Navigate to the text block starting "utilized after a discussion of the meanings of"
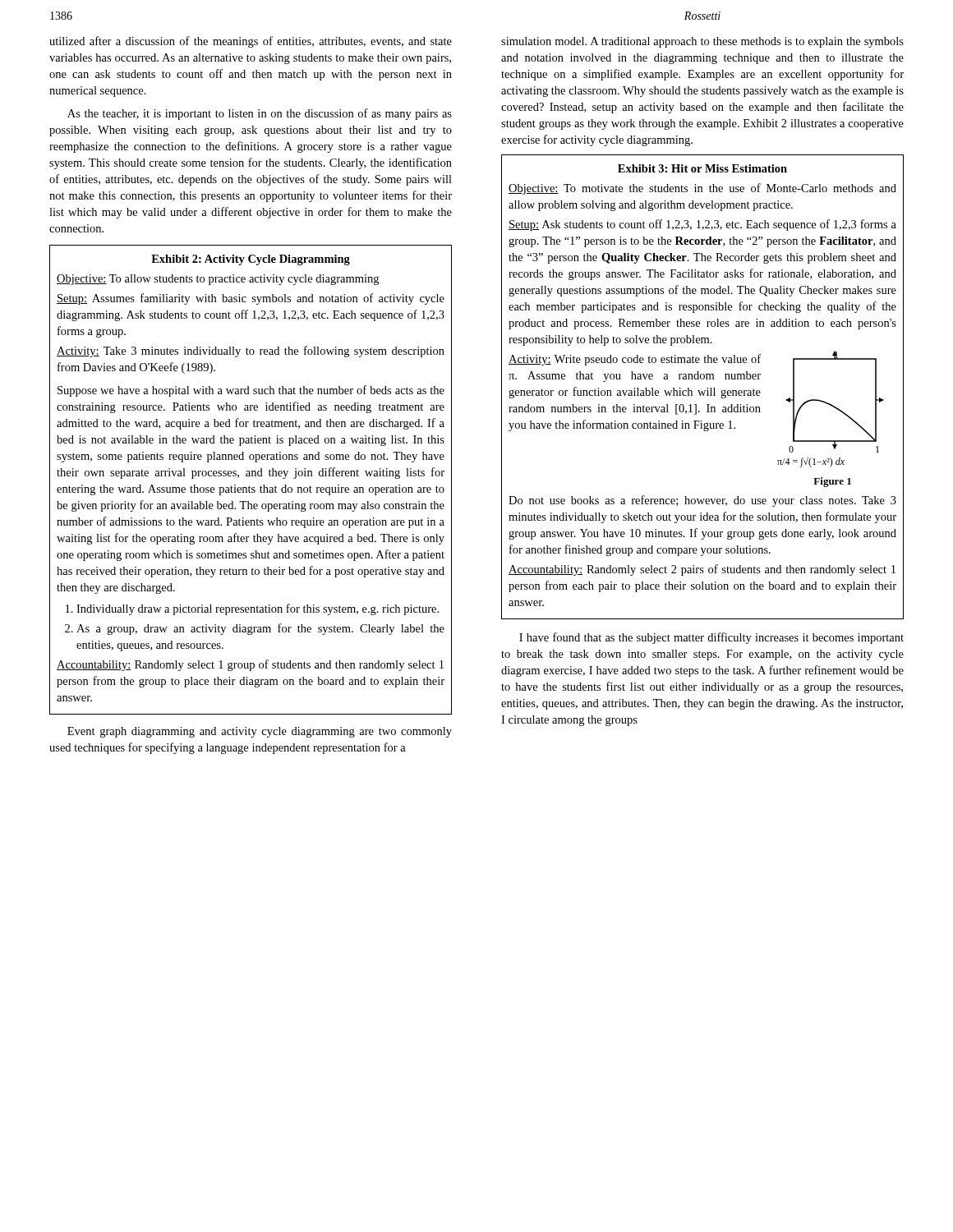 click(251, 135)
